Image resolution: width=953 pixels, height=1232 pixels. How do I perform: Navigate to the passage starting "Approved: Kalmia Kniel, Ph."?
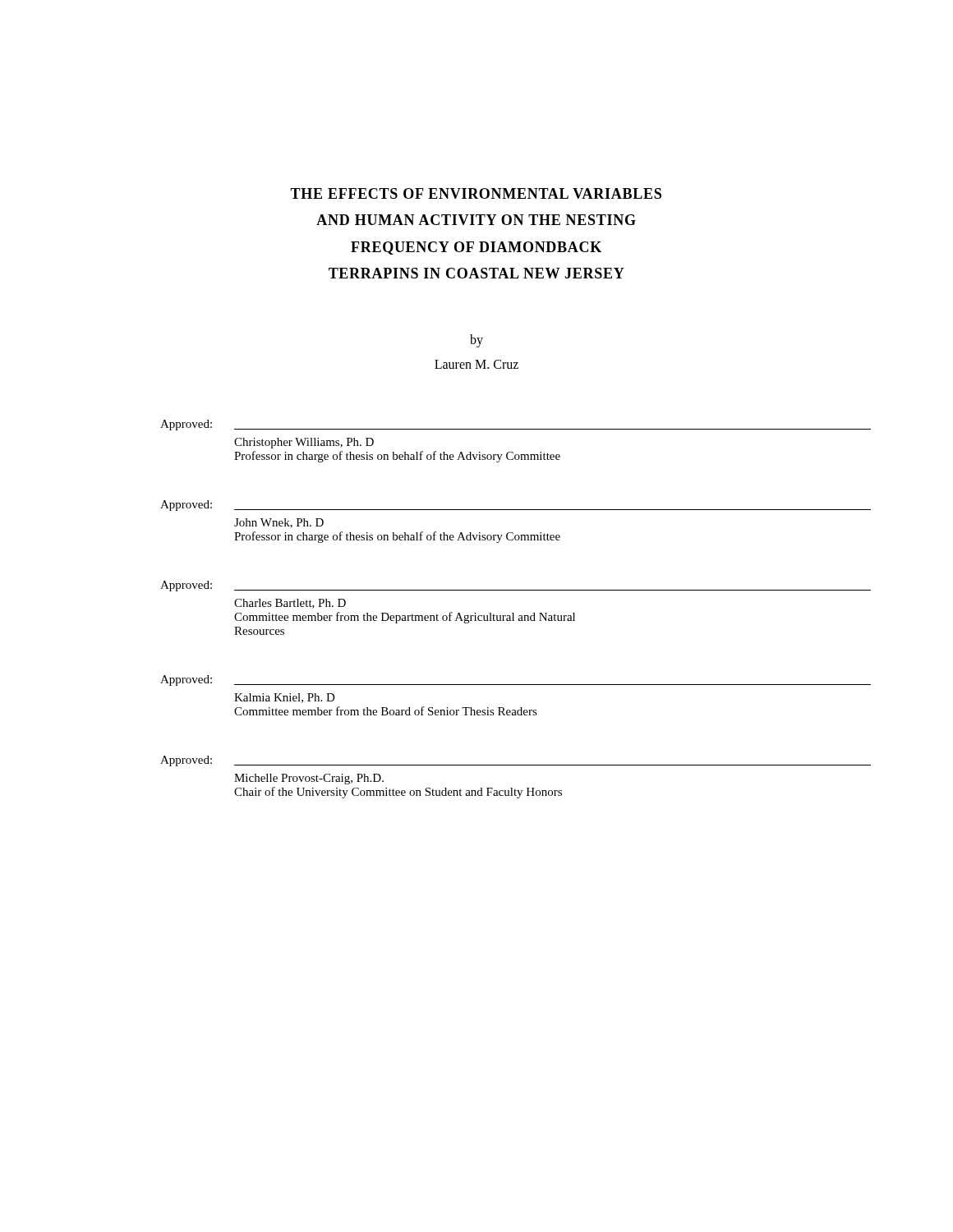(x=516, y=695)
